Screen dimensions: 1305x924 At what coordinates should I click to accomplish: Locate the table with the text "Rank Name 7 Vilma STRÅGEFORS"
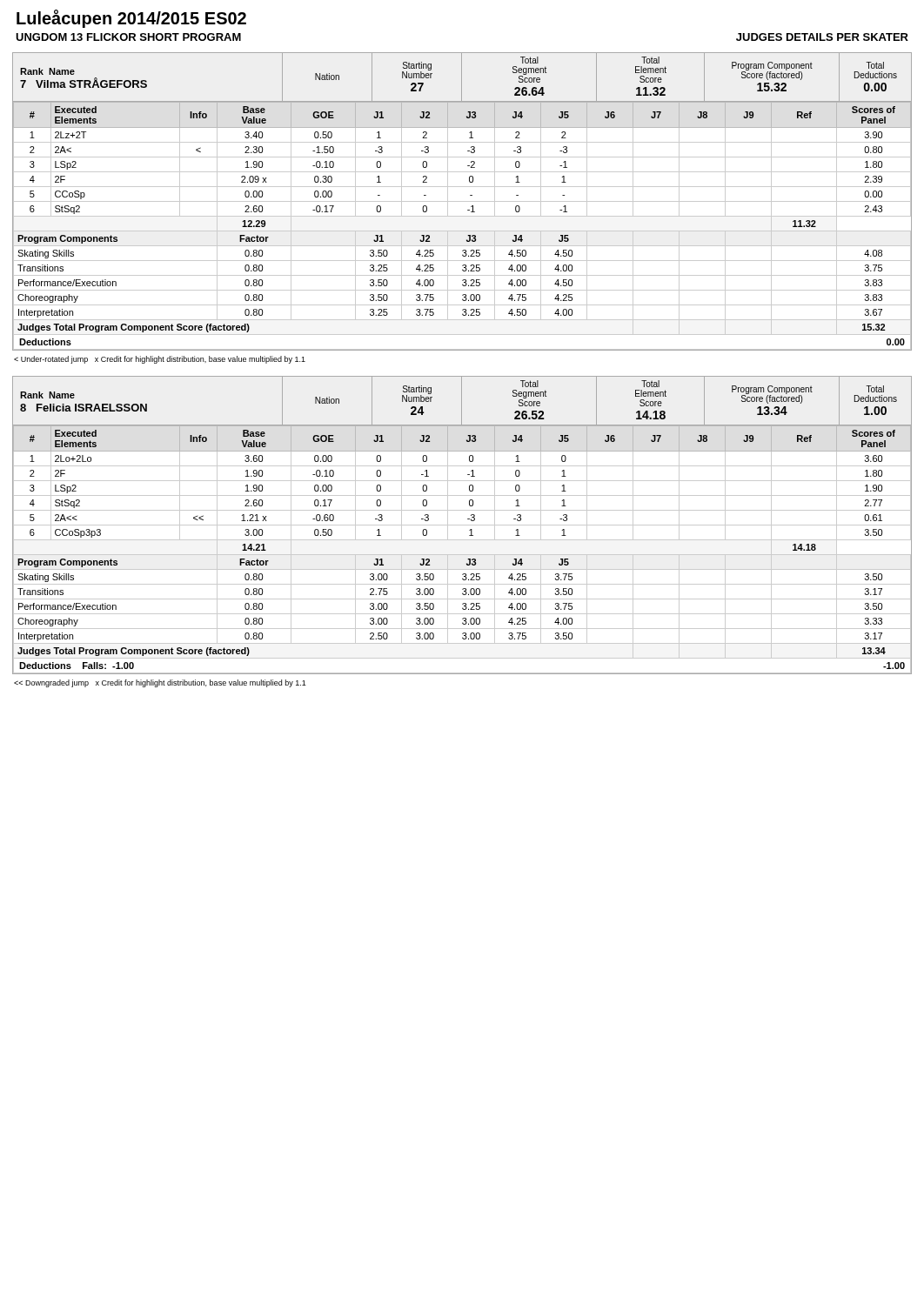pos(462,201)
